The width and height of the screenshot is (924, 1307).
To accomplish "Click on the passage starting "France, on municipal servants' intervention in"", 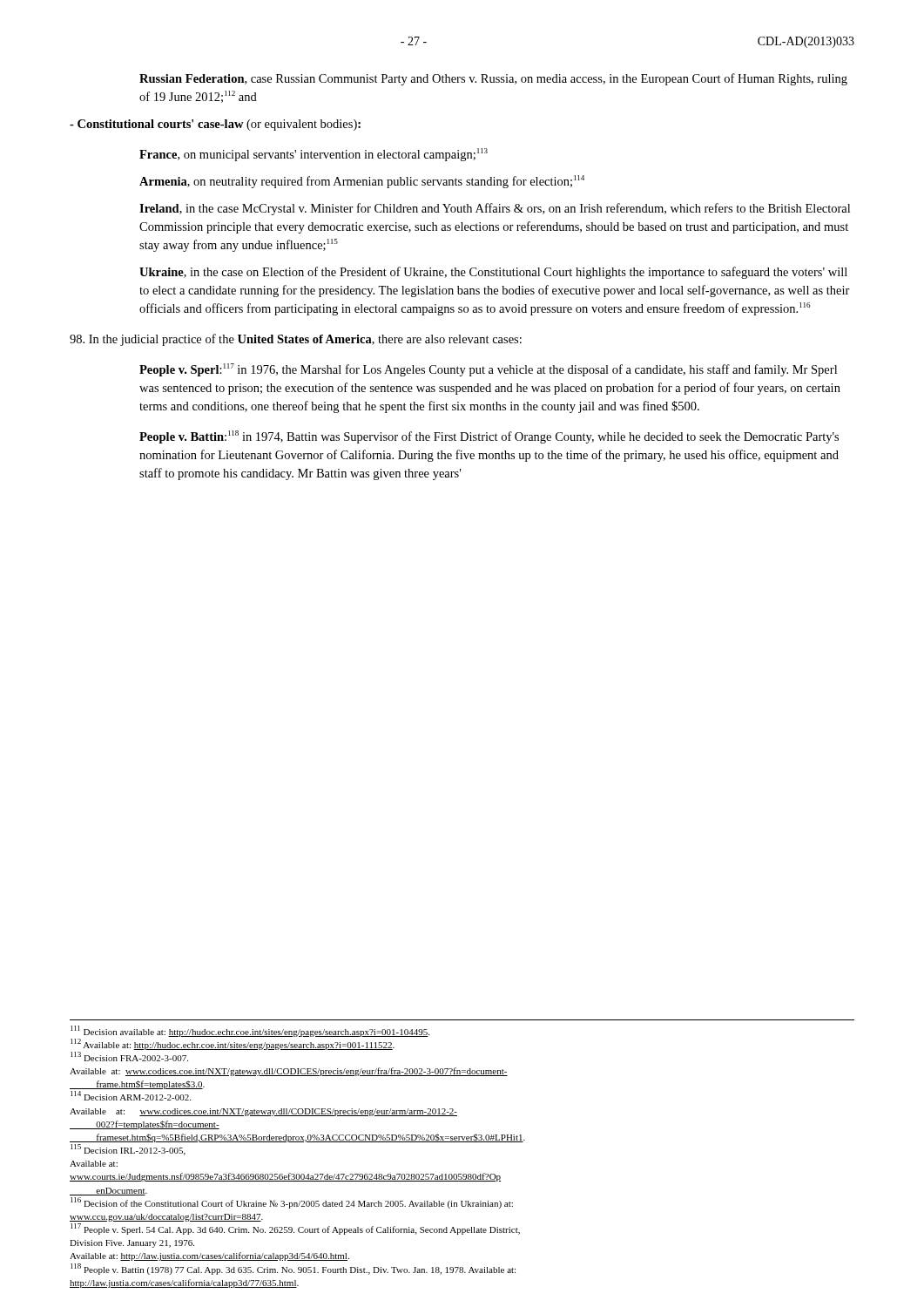I will [313, 154].
